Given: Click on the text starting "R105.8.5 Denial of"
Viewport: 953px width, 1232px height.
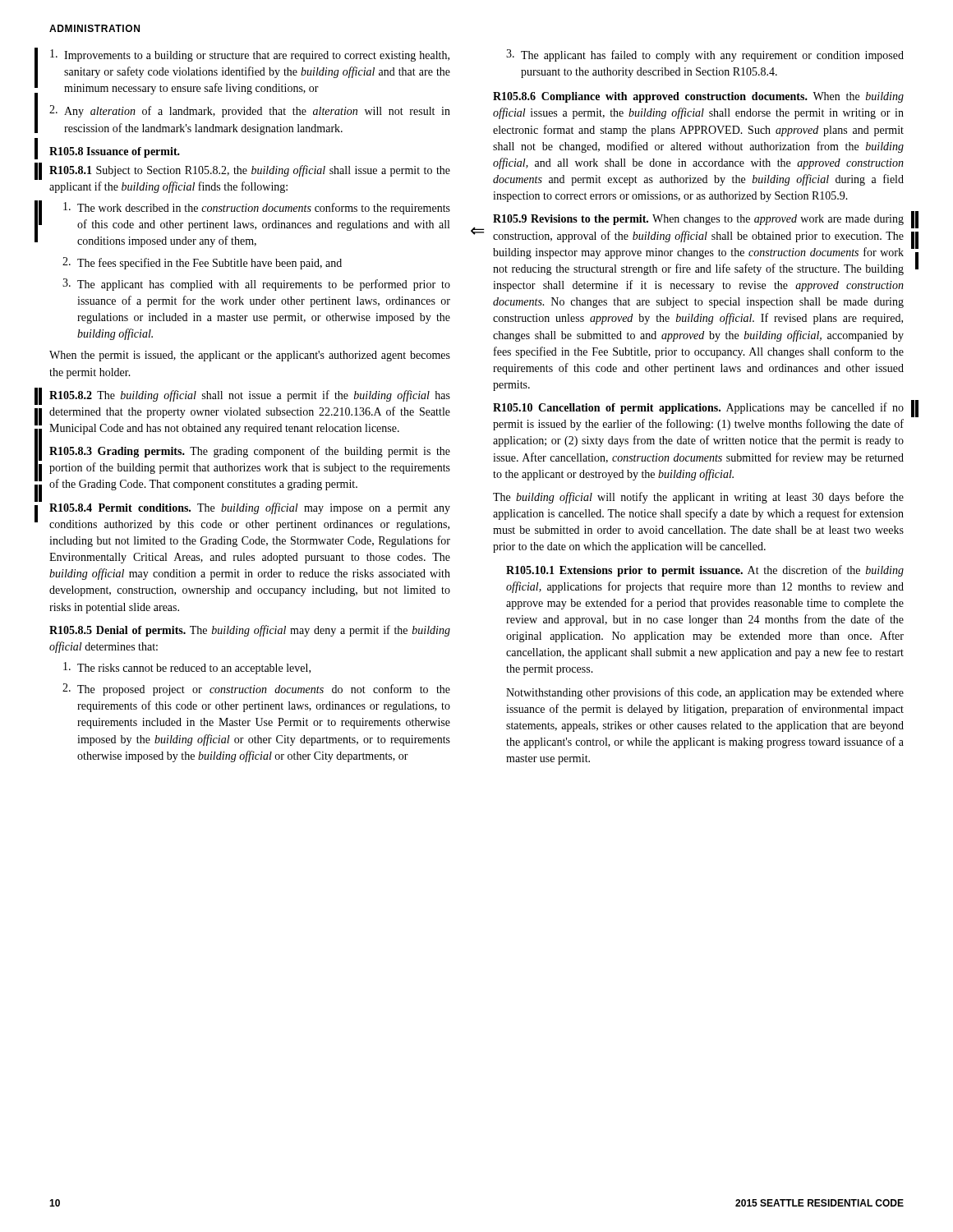Looking at the screenshot, I should [x=250, y=638].
